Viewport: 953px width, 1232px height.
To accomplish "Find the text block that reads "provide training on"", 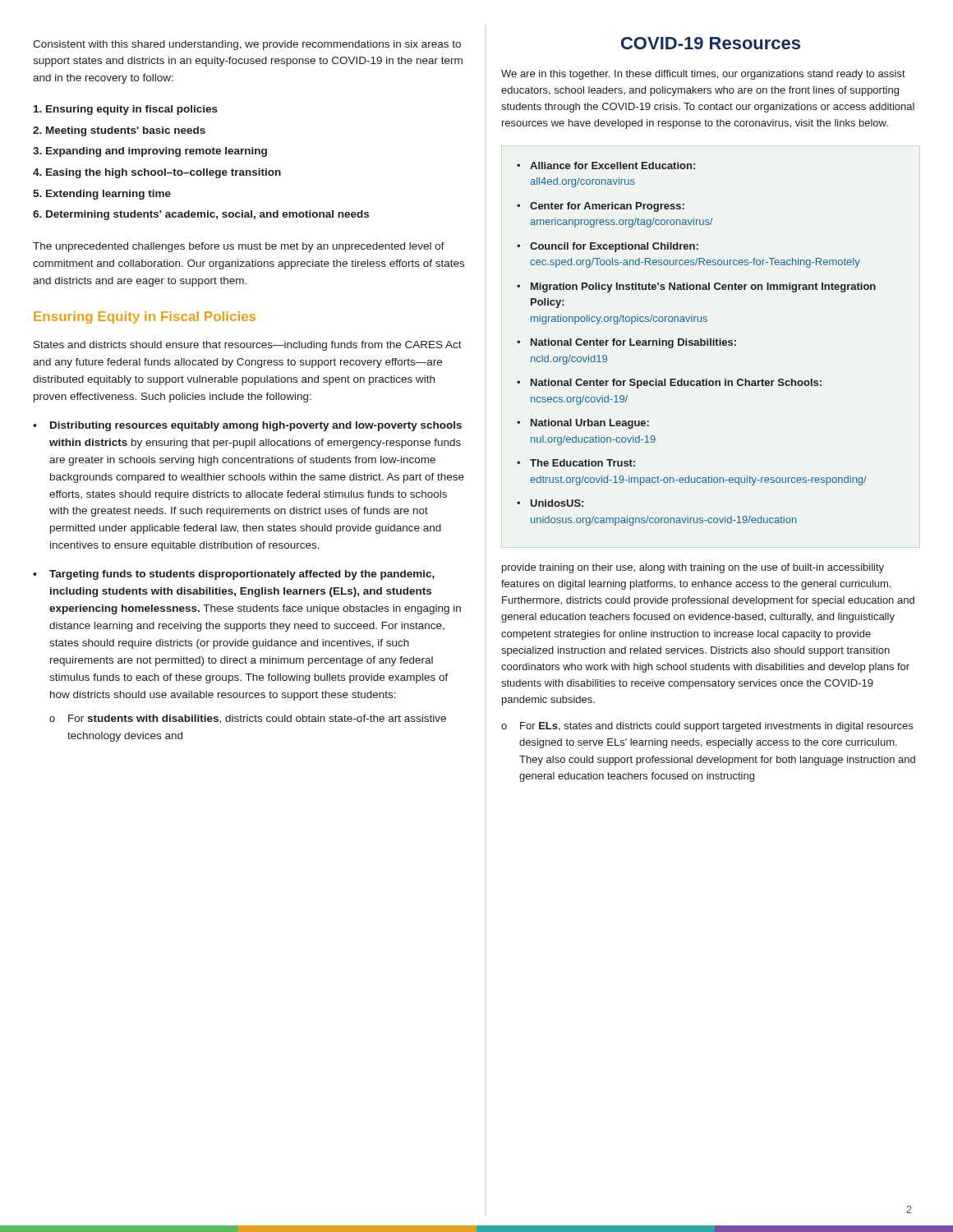I will click(x=711, y=634).
